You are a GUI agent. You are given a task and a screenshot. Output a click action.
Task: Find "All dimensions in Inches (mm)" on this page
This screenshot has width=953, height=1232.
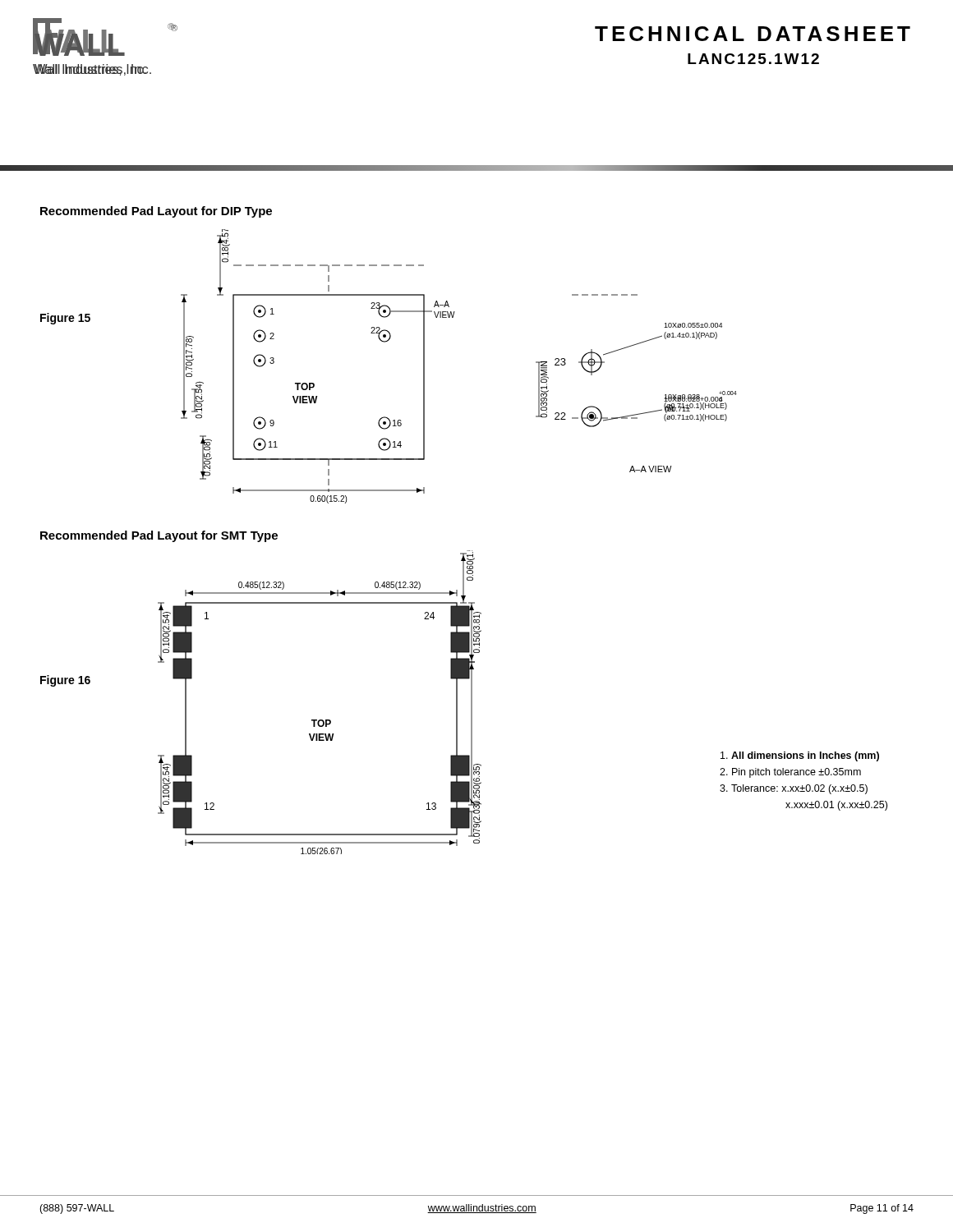coord(805,756)
